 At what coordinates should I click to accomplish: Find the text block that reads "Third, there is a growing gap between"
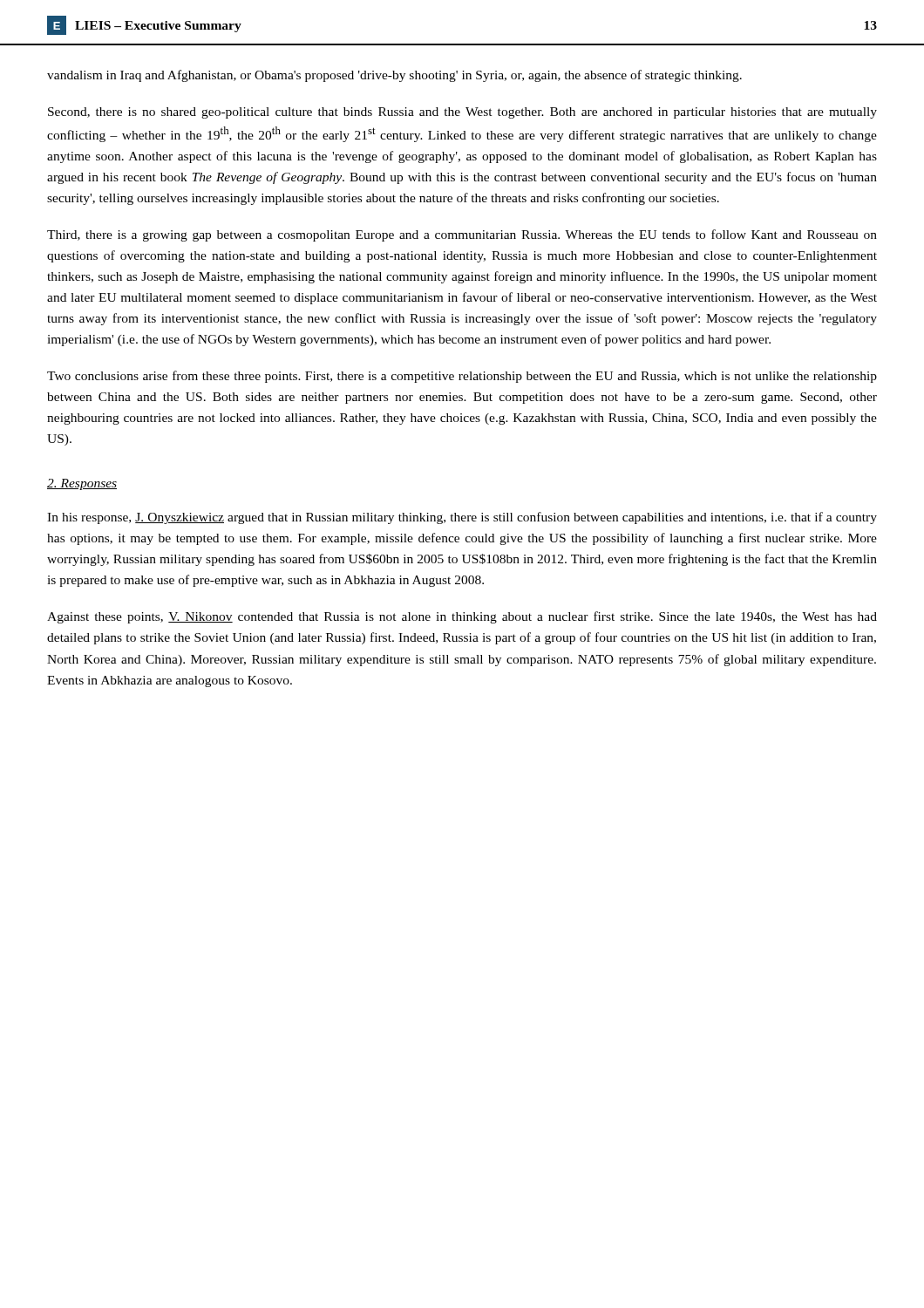462,287
